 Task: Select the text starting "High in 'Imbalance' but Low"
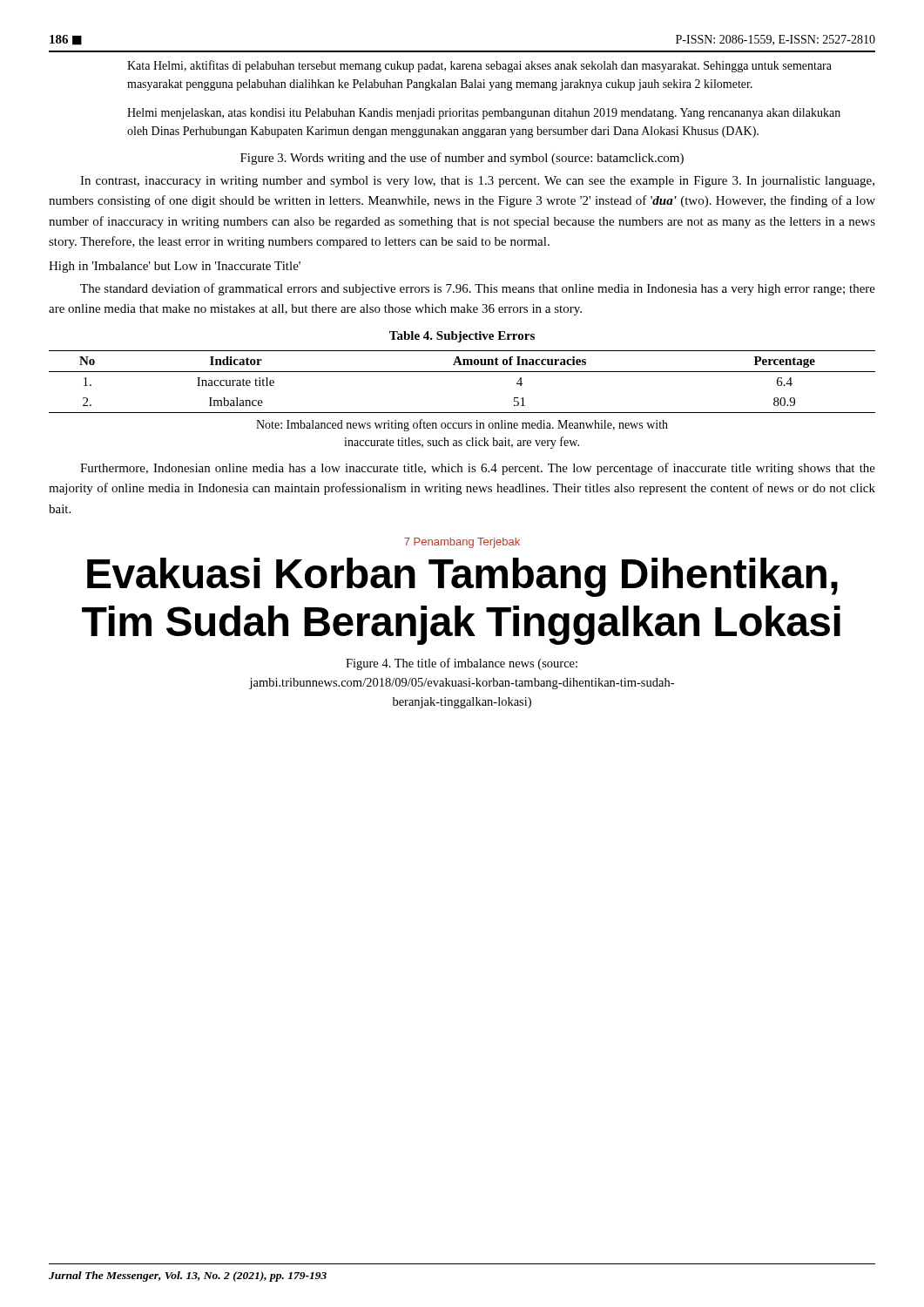[175, 266]
